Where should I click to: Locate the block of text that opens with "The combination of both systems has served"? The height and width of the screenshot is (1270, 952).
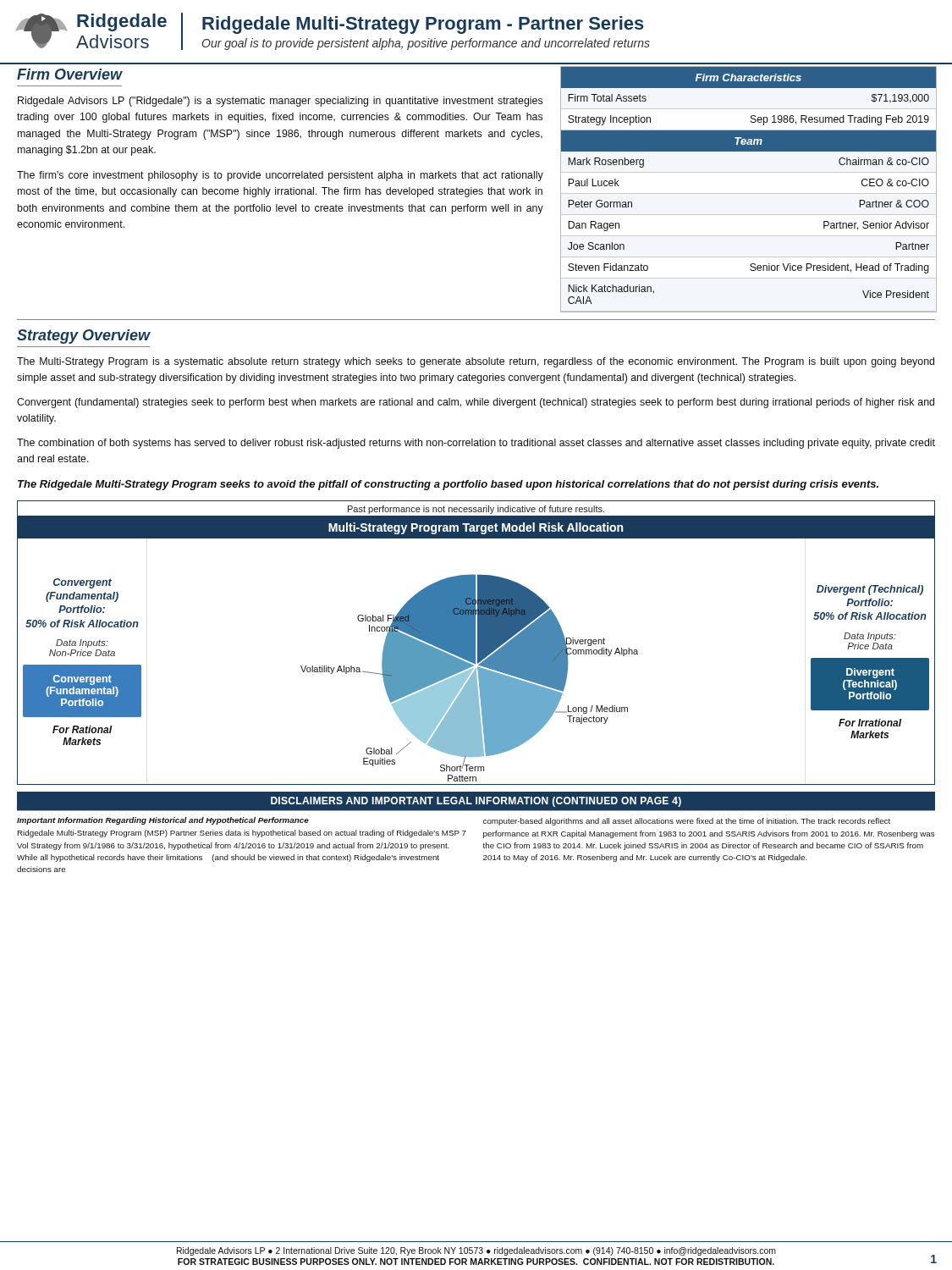pos(476,451)
